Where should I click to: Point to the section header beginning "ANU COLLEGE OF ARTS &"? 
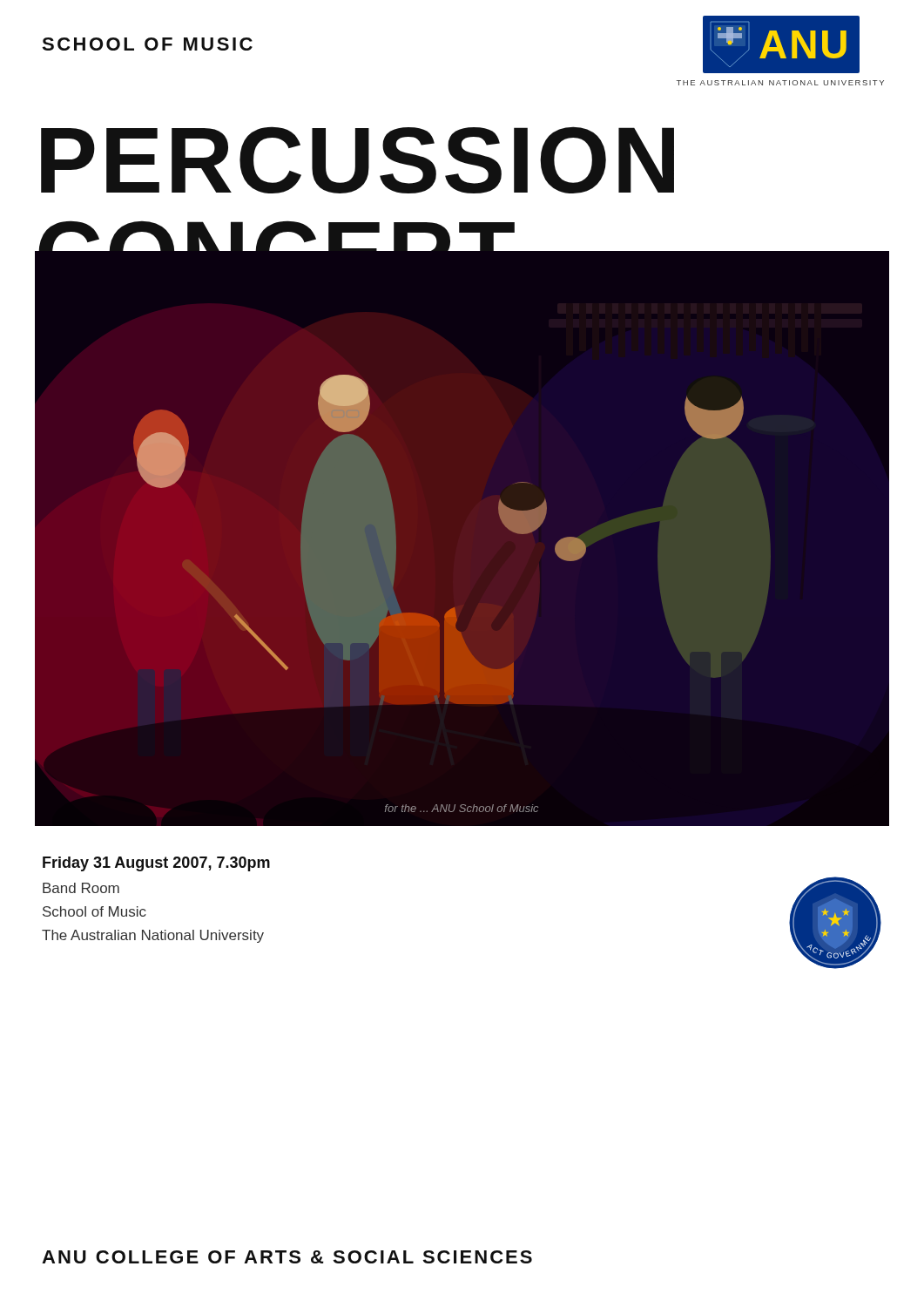(x=288, y=1257)
